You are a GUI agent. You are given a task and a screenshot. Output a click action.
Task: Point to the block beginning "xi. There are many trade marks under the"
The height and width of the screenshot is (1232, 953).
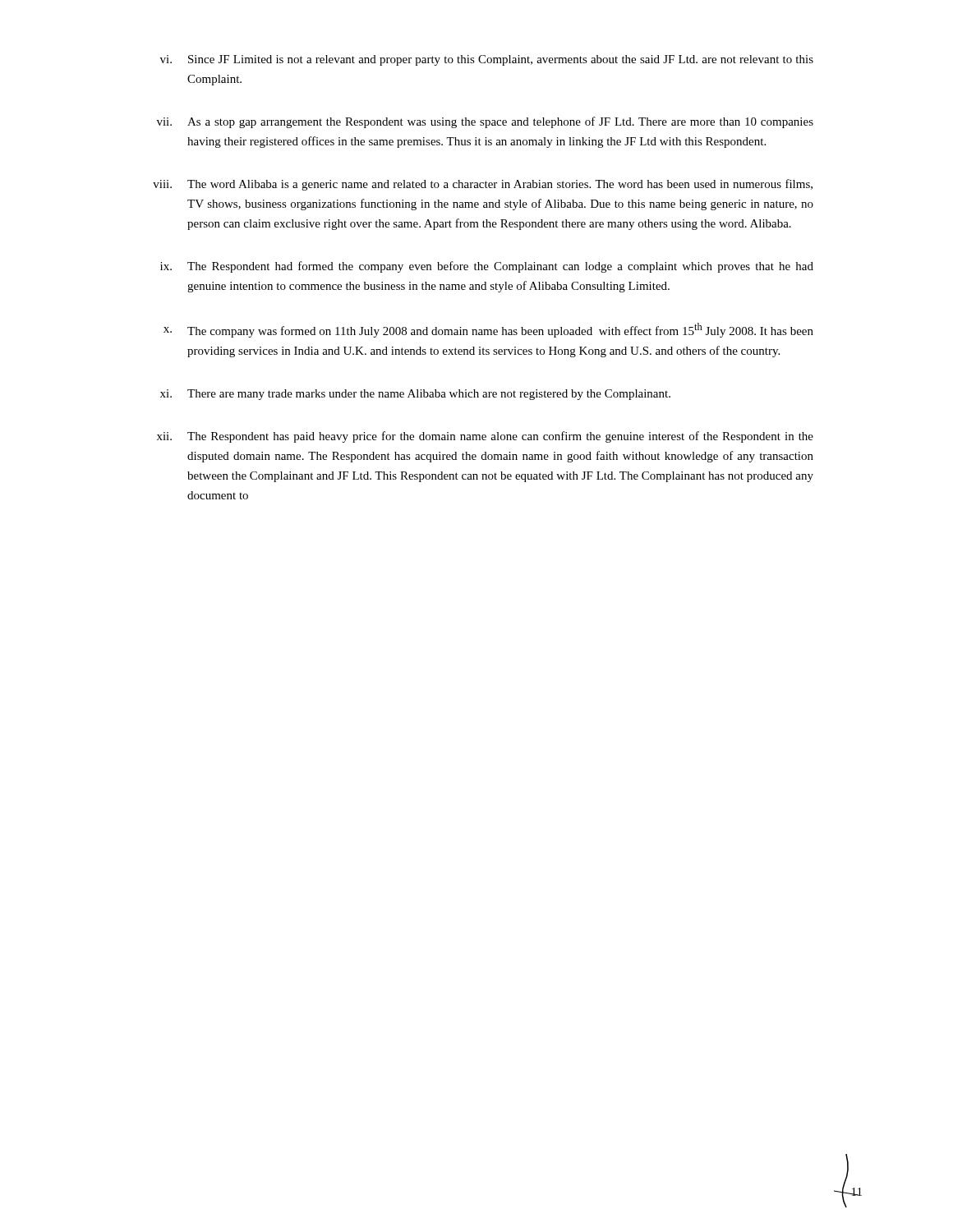click(x=460, y=393)
